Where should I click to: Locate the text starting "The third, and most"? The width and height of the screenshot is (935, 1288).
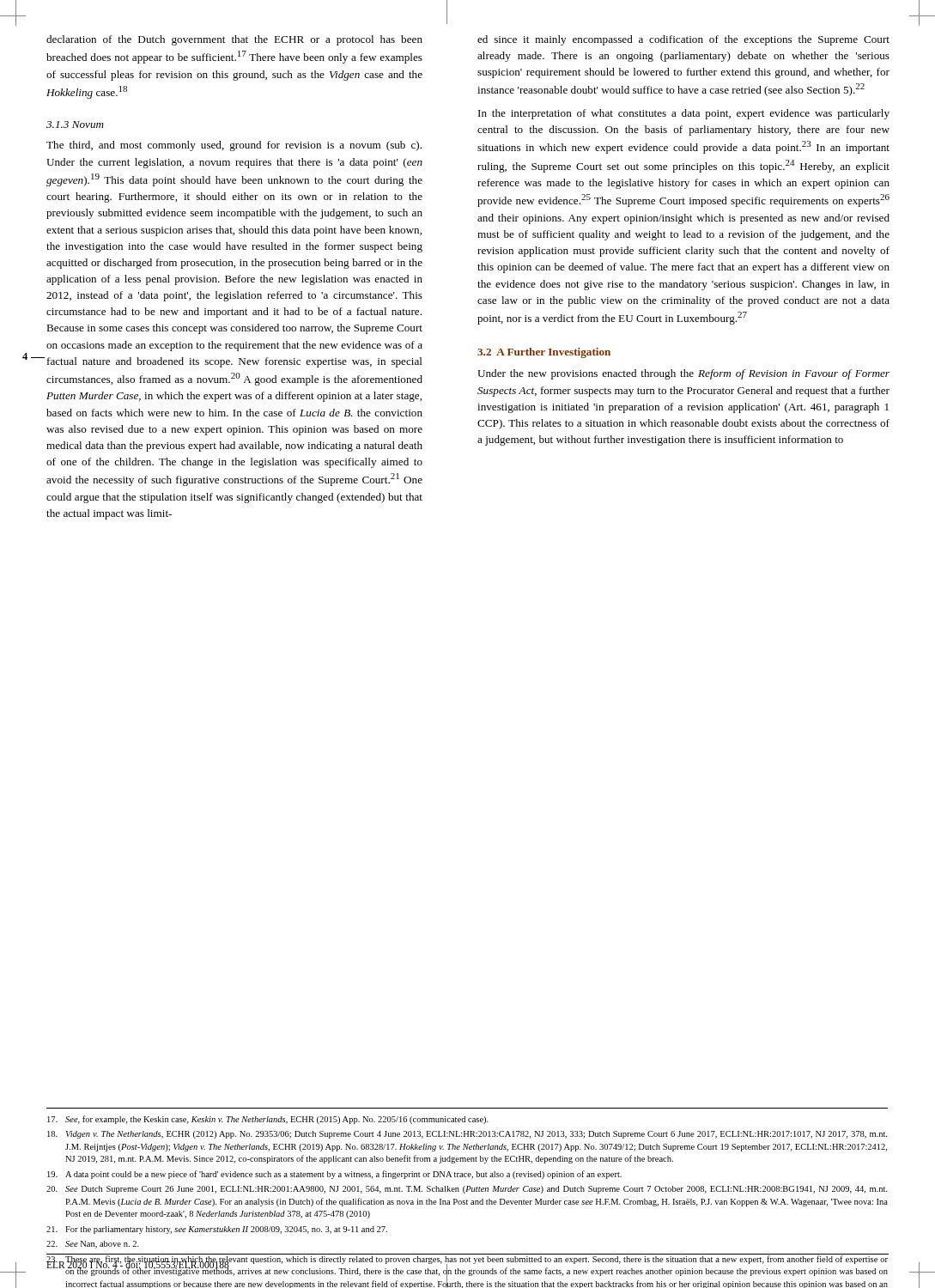point(234,329)
